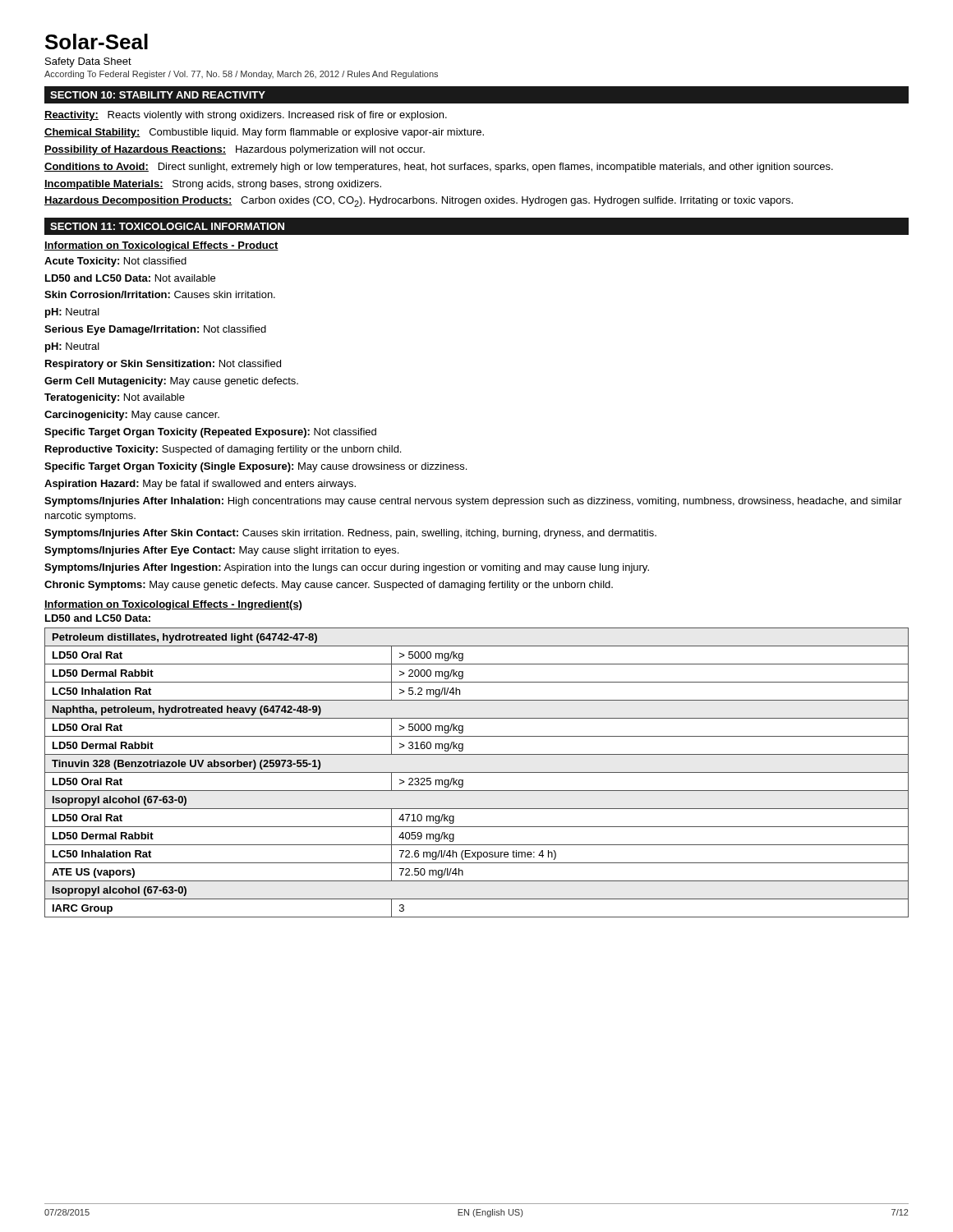The width and height of the screenshot is (953, 1232).
Task: Locate the text starting "Respiratory or Skin Sensitization: Not classified"
Action: pos(163,363)
